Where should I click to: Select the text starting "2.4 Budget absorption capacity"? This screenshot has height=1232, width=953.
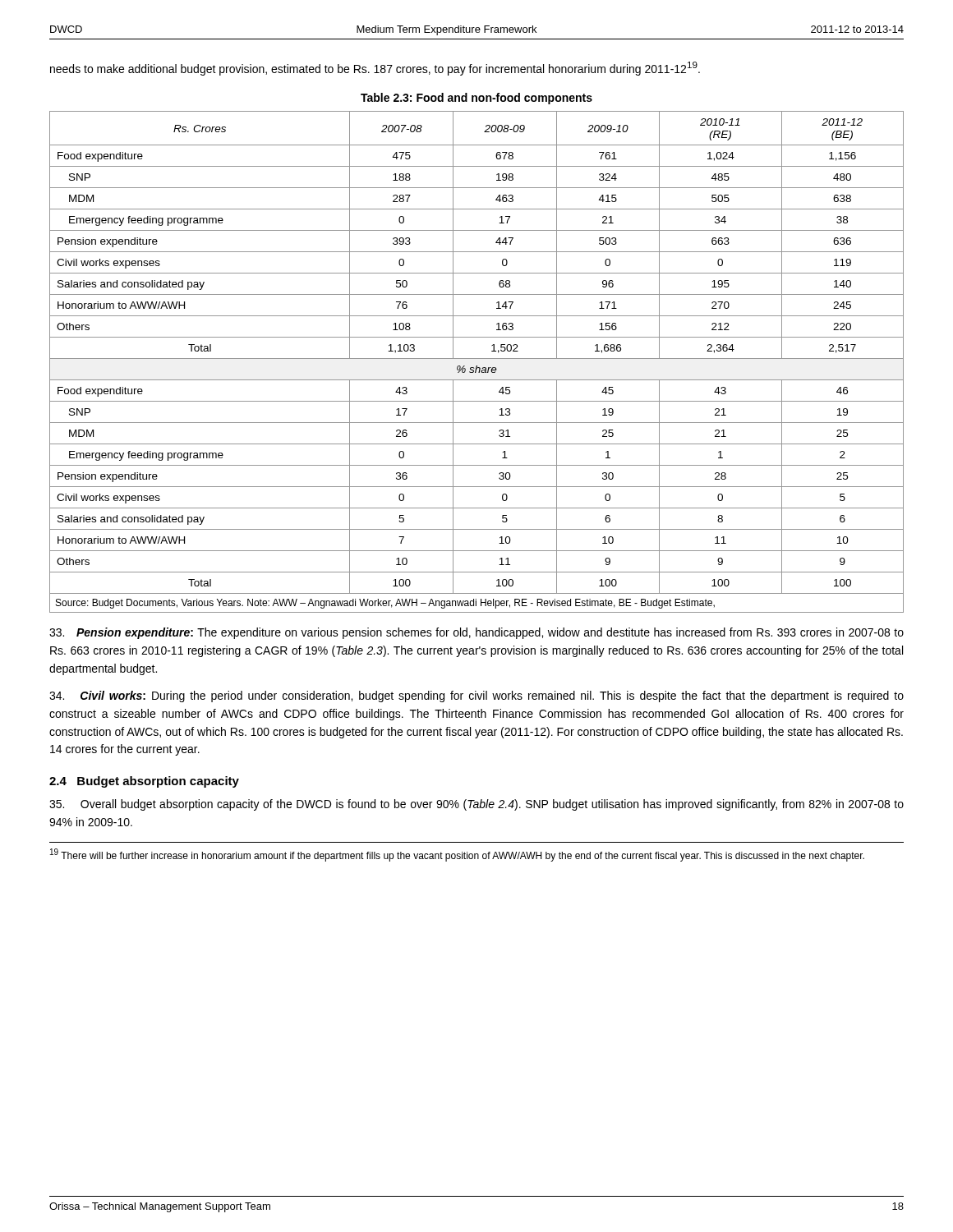[144, 781]
